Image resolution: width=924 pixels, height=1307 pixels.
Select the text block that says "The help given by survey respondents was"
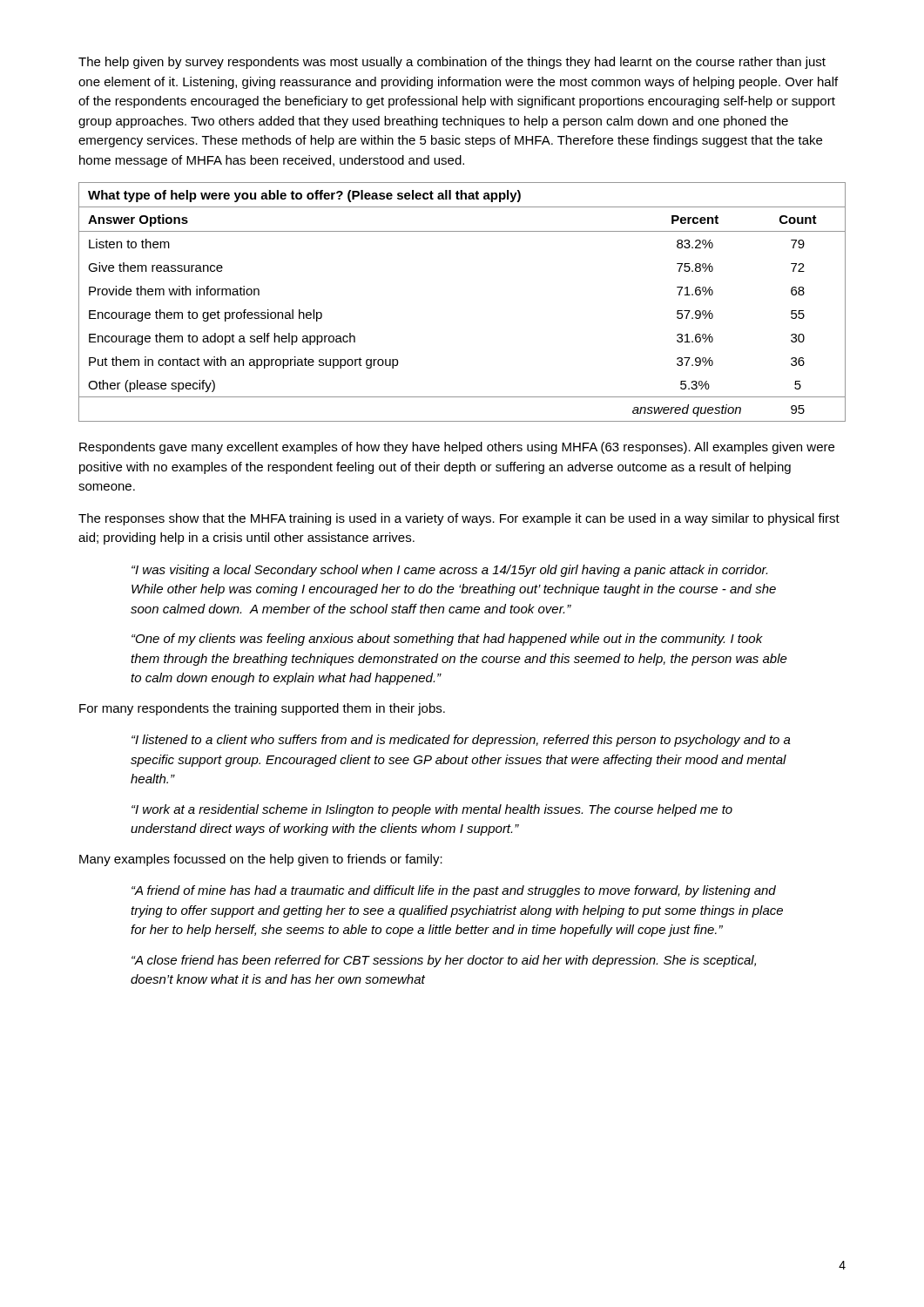(x=458, y=110)
